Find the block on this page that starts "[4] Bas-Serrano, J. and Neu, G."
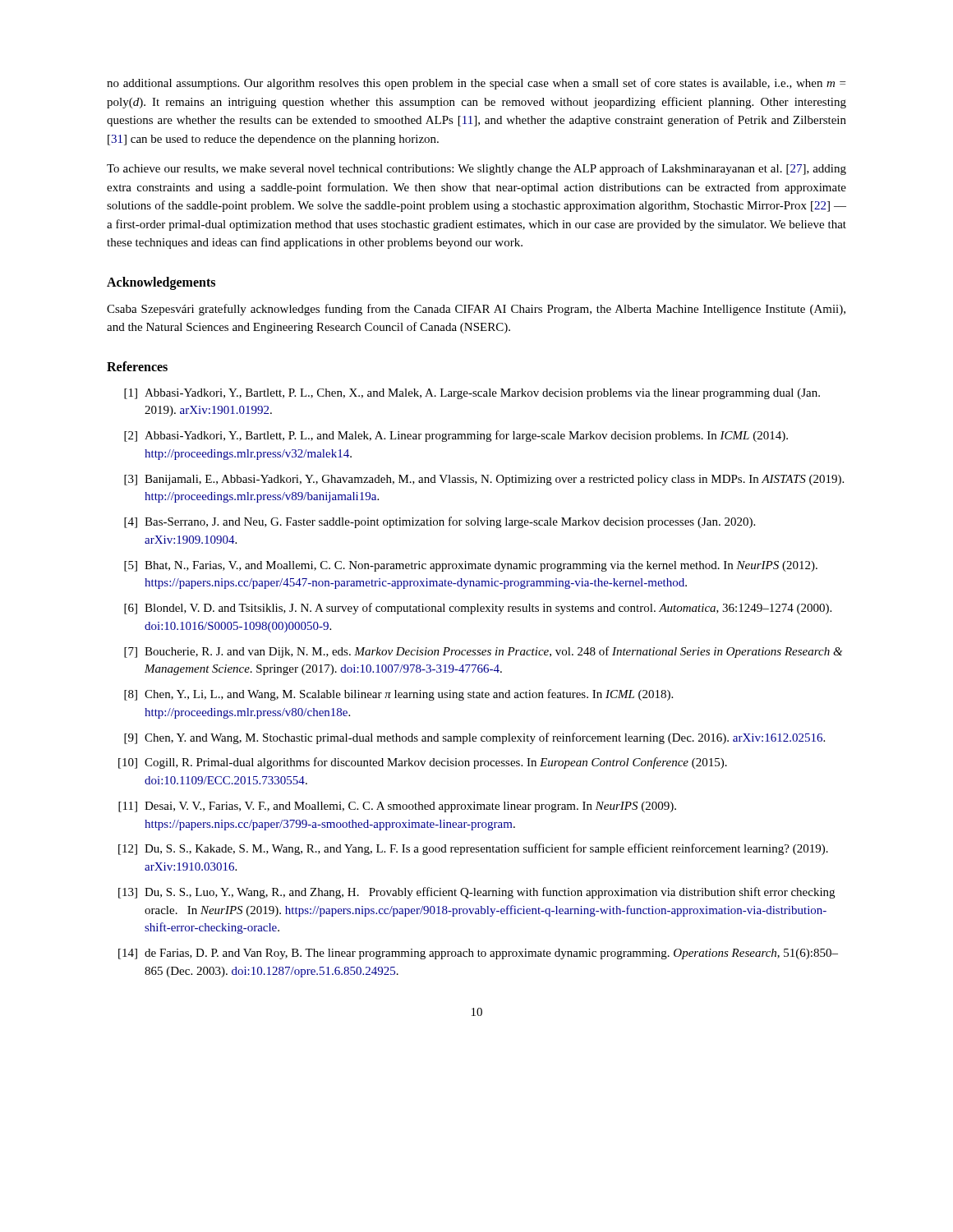 (476, 531)
